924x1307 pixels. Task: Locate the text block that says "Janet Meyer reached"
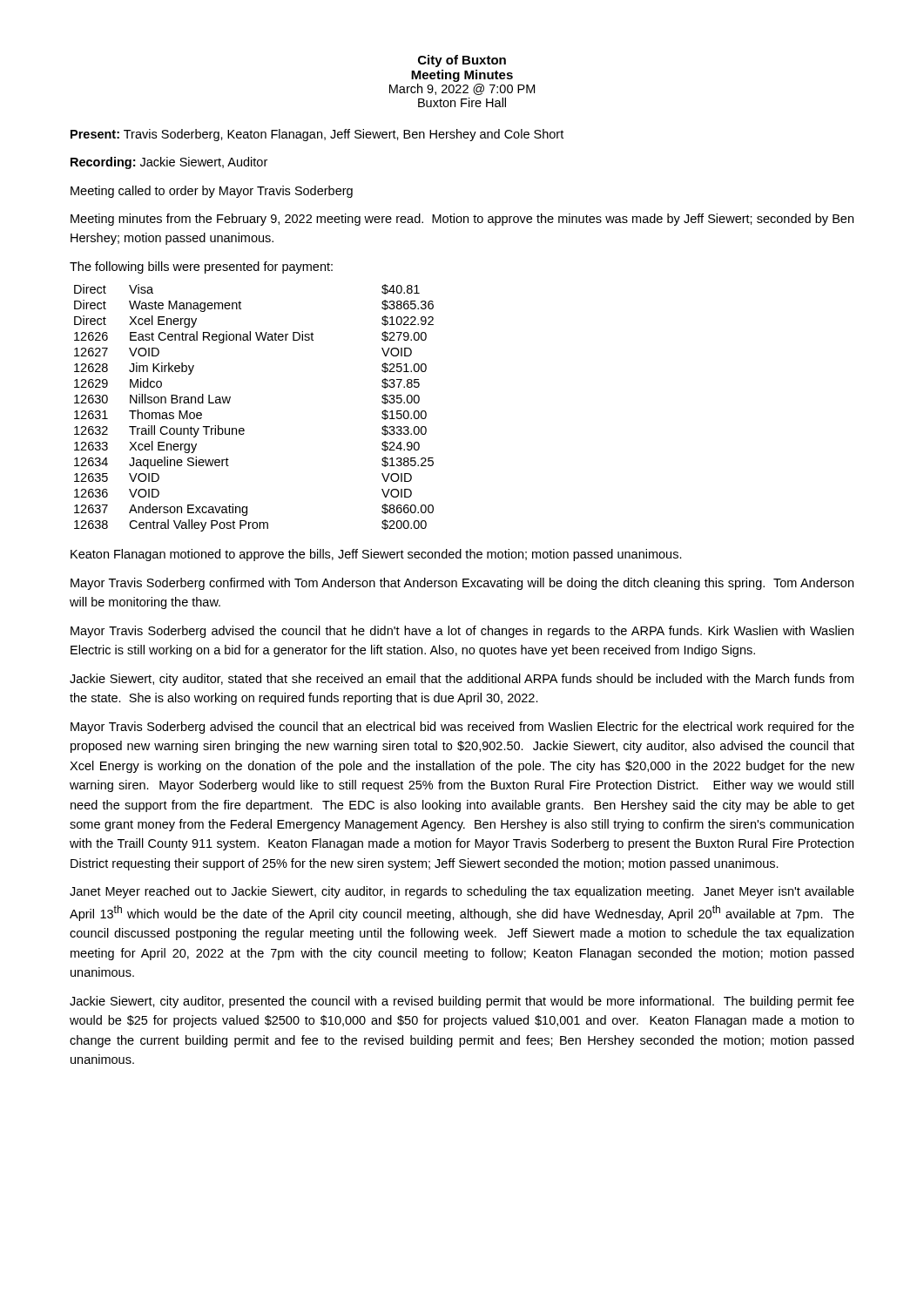(x=462, y=932)
